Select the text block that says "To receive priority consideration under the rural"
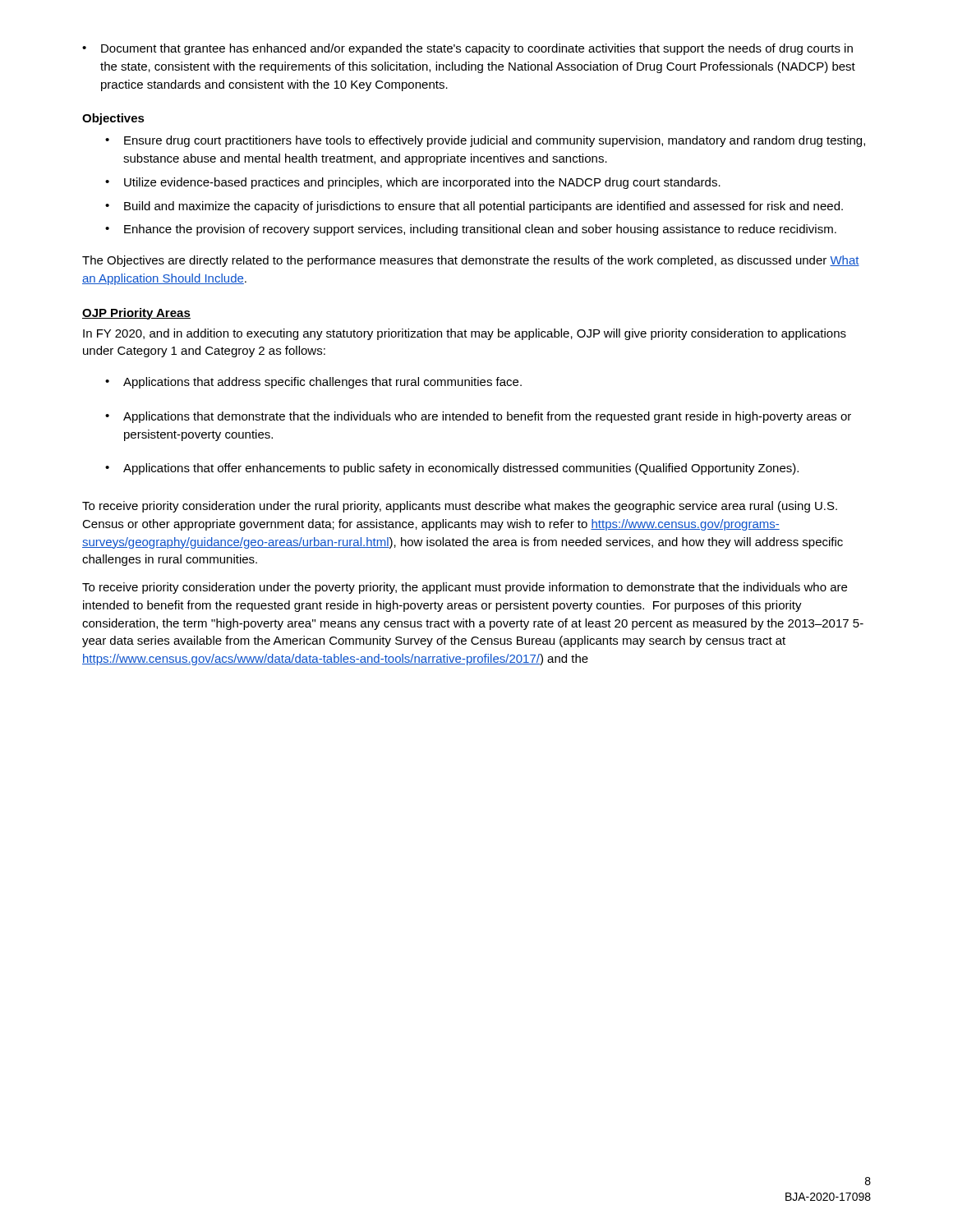This screenshot has height=1232, width=953. 463,532
